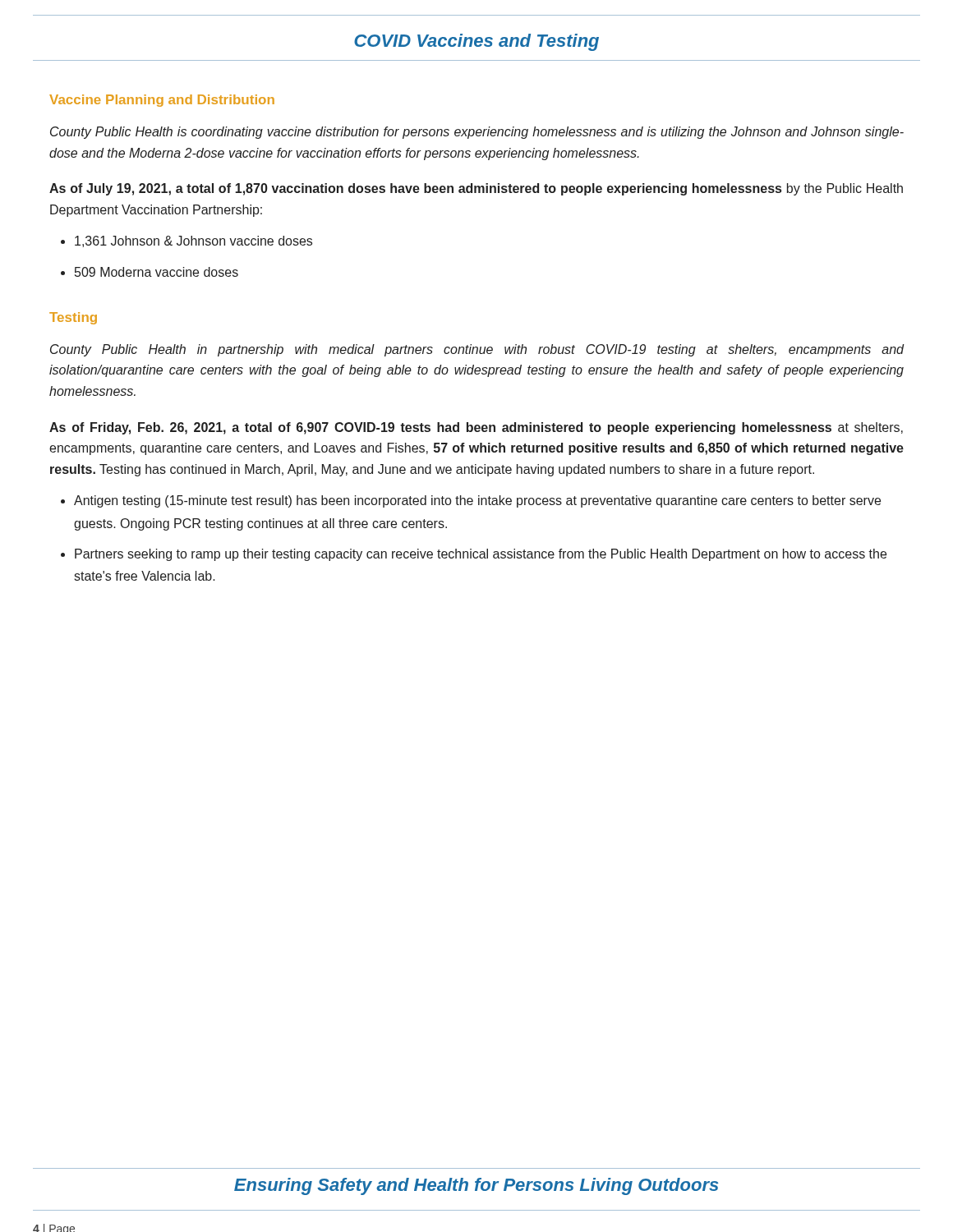Image resolution: width=953 pixels, height=1232 pixels.
Task: Find the text block with the text "As of Friday, Feb. 26, 2021,"
Action: coord(476,448)
